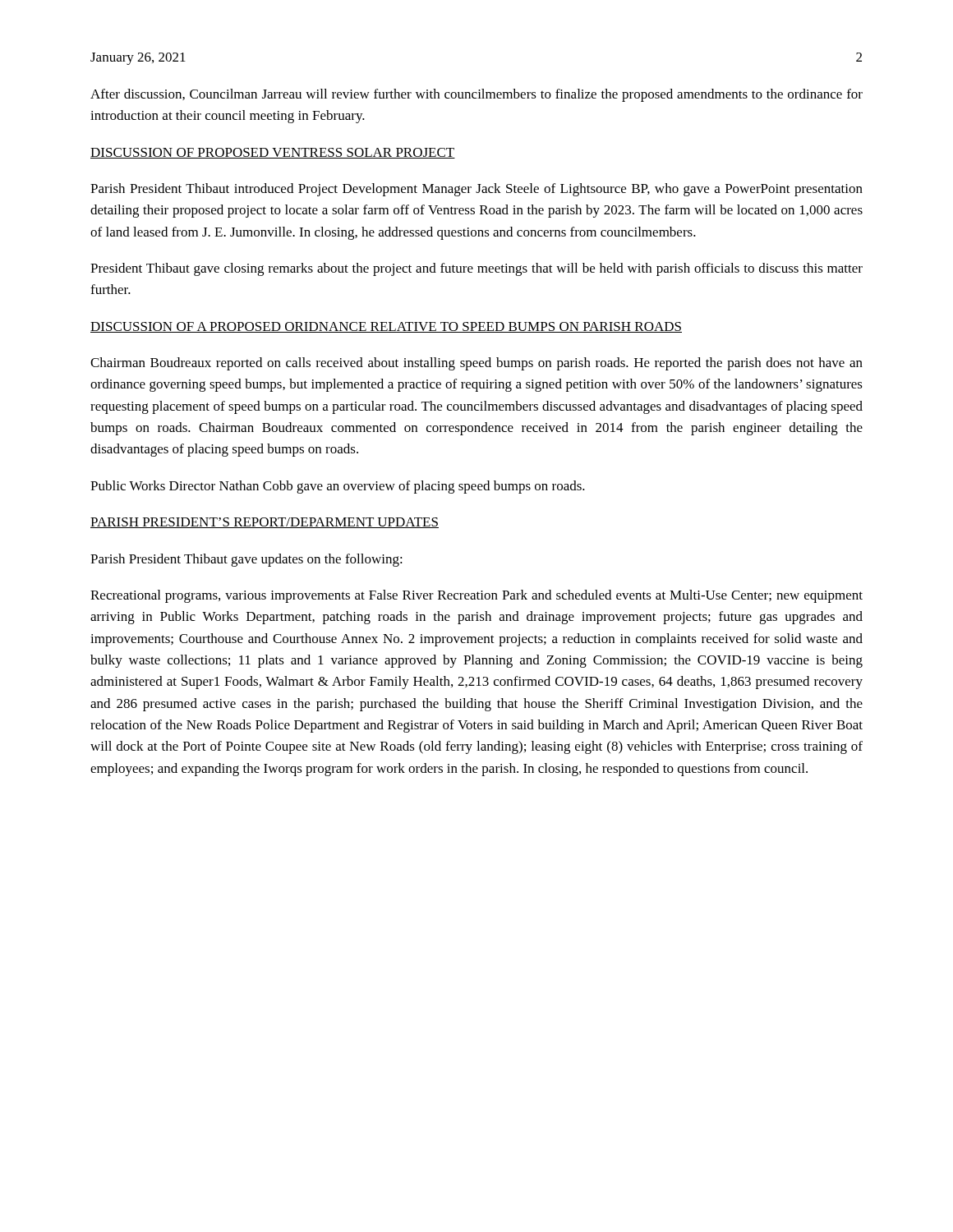The height and width of the screenshot is (1232, 953).
Task: Find the region starting "PARISH PRESIDENT’S REPORT/DEPARMENT UPDATES"
Action: (265, 523)
